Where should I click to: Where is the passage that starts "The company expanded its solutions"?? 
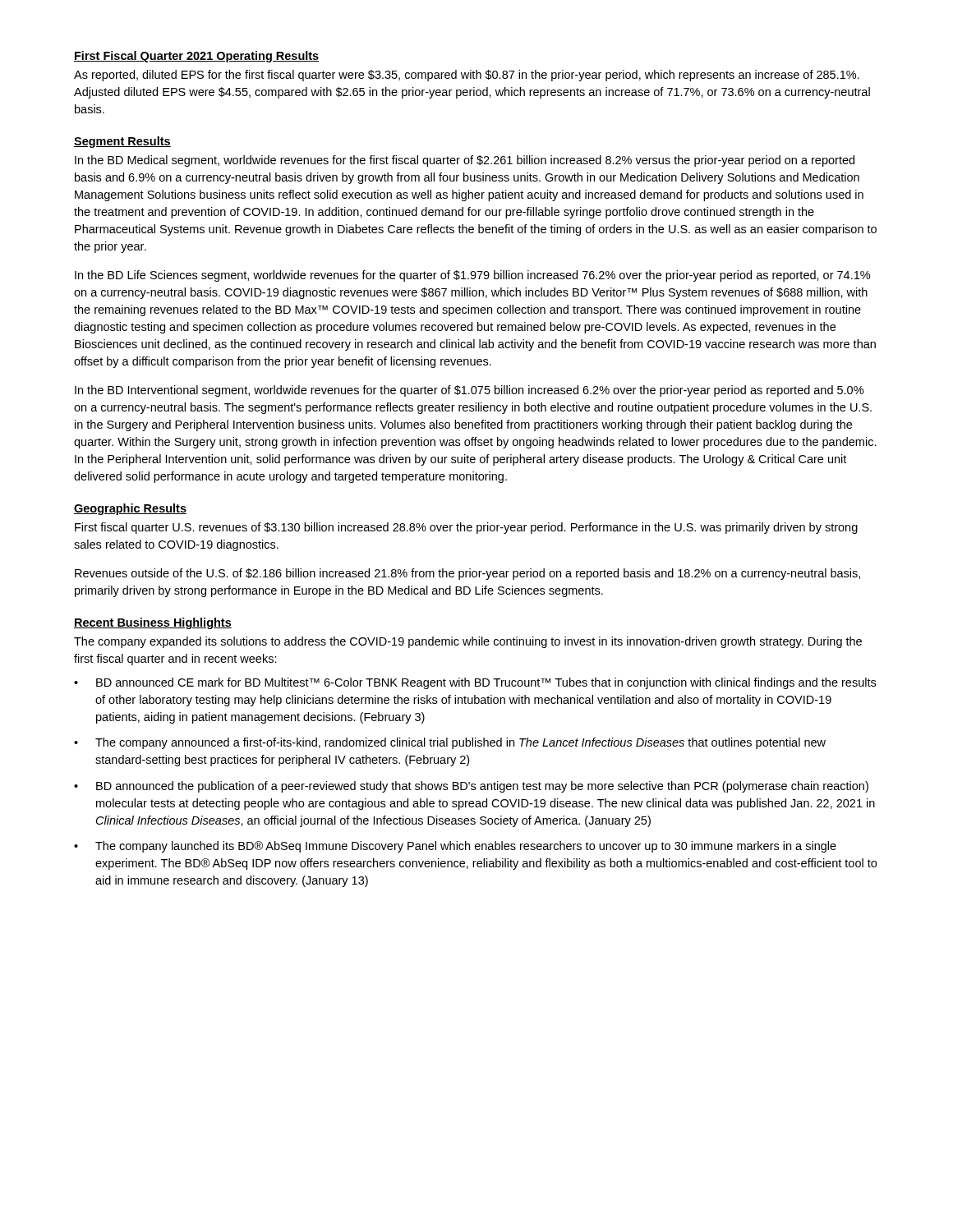[468, 650]
